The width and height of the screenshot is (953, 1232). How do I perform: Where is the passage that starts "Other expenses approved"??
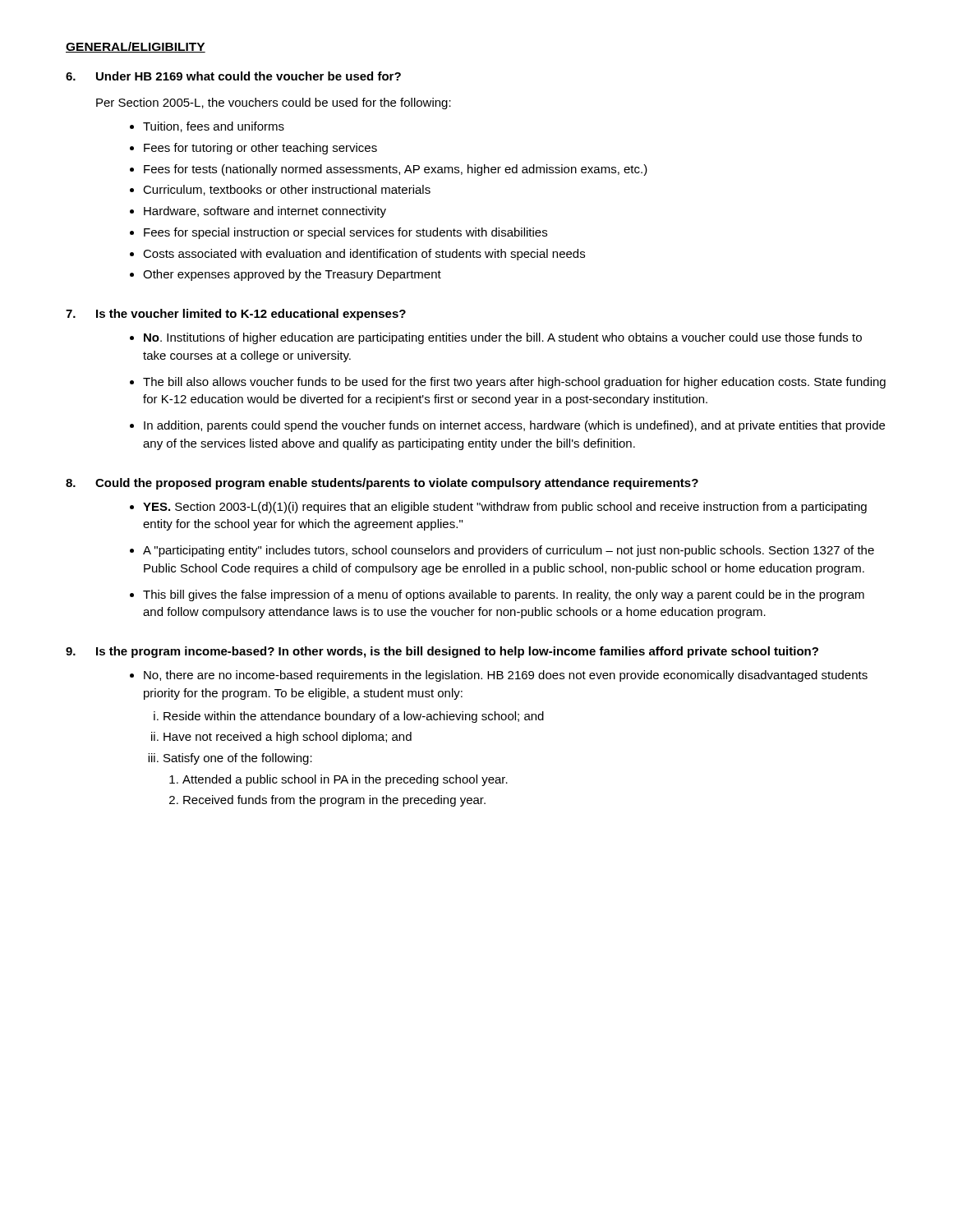click(x=292, y=274)
